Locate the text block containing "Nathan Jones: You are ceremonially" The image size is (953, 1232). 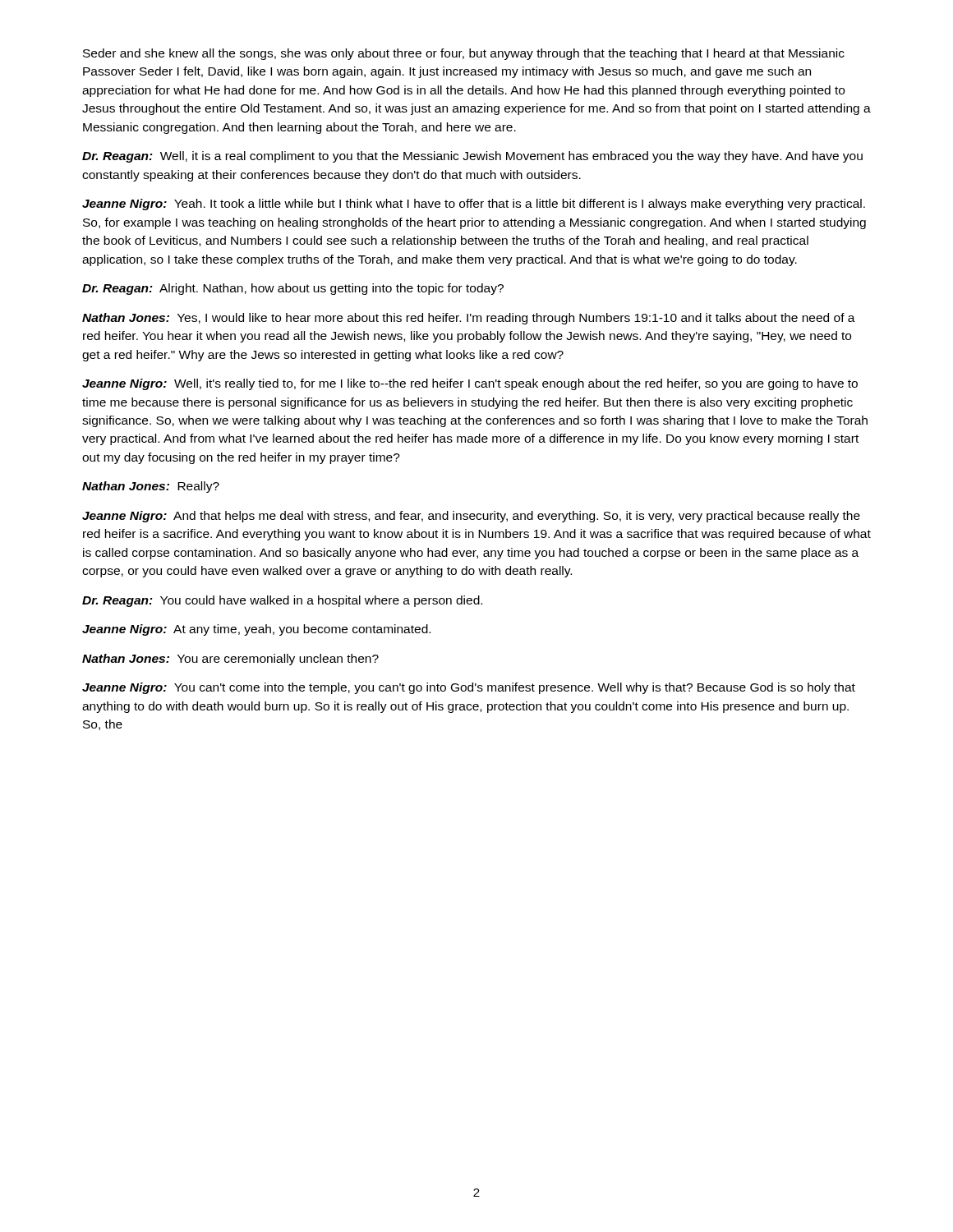230,660
